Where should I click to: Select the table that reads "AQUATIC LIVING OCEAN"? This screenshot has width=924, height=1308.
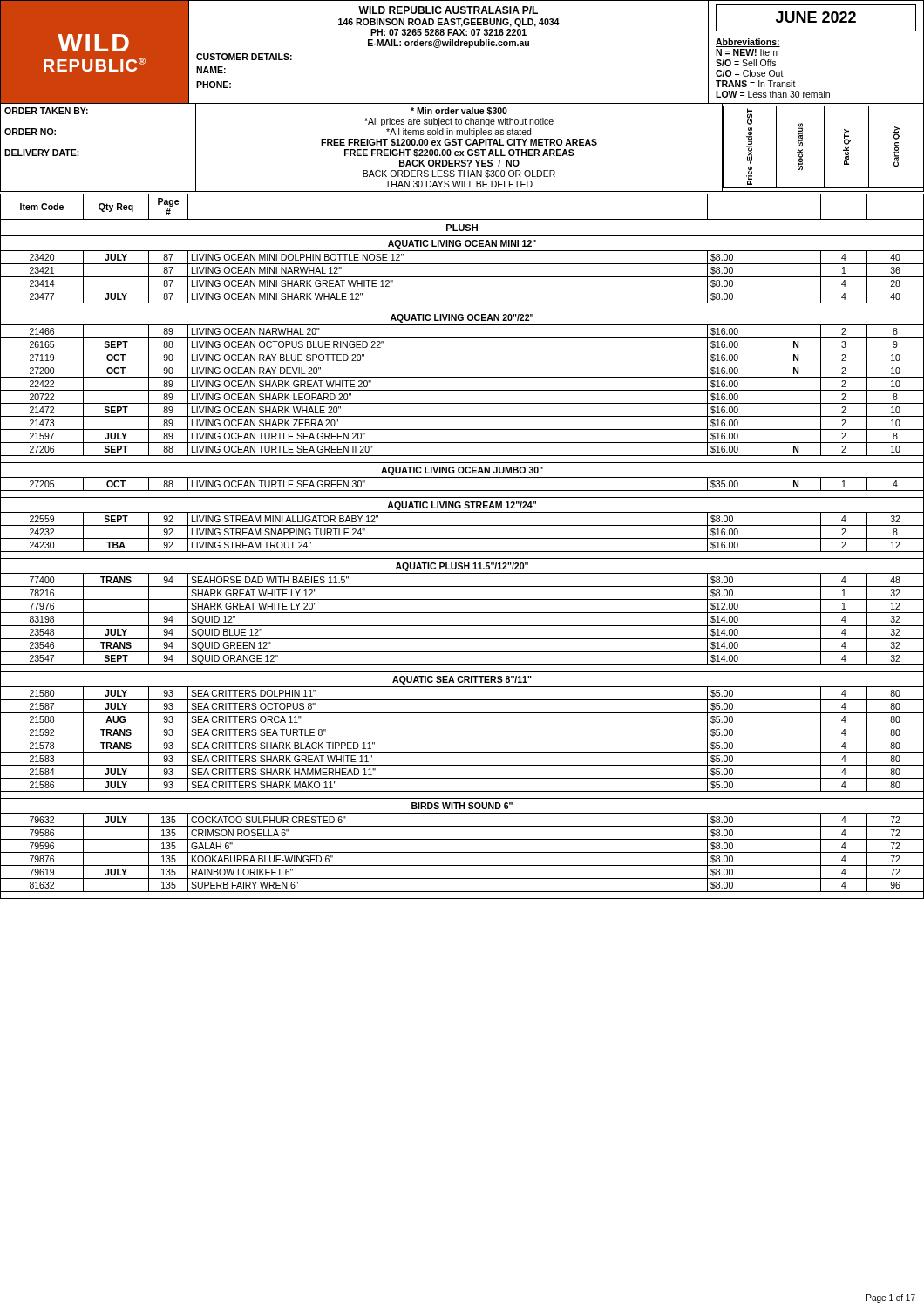462,546
